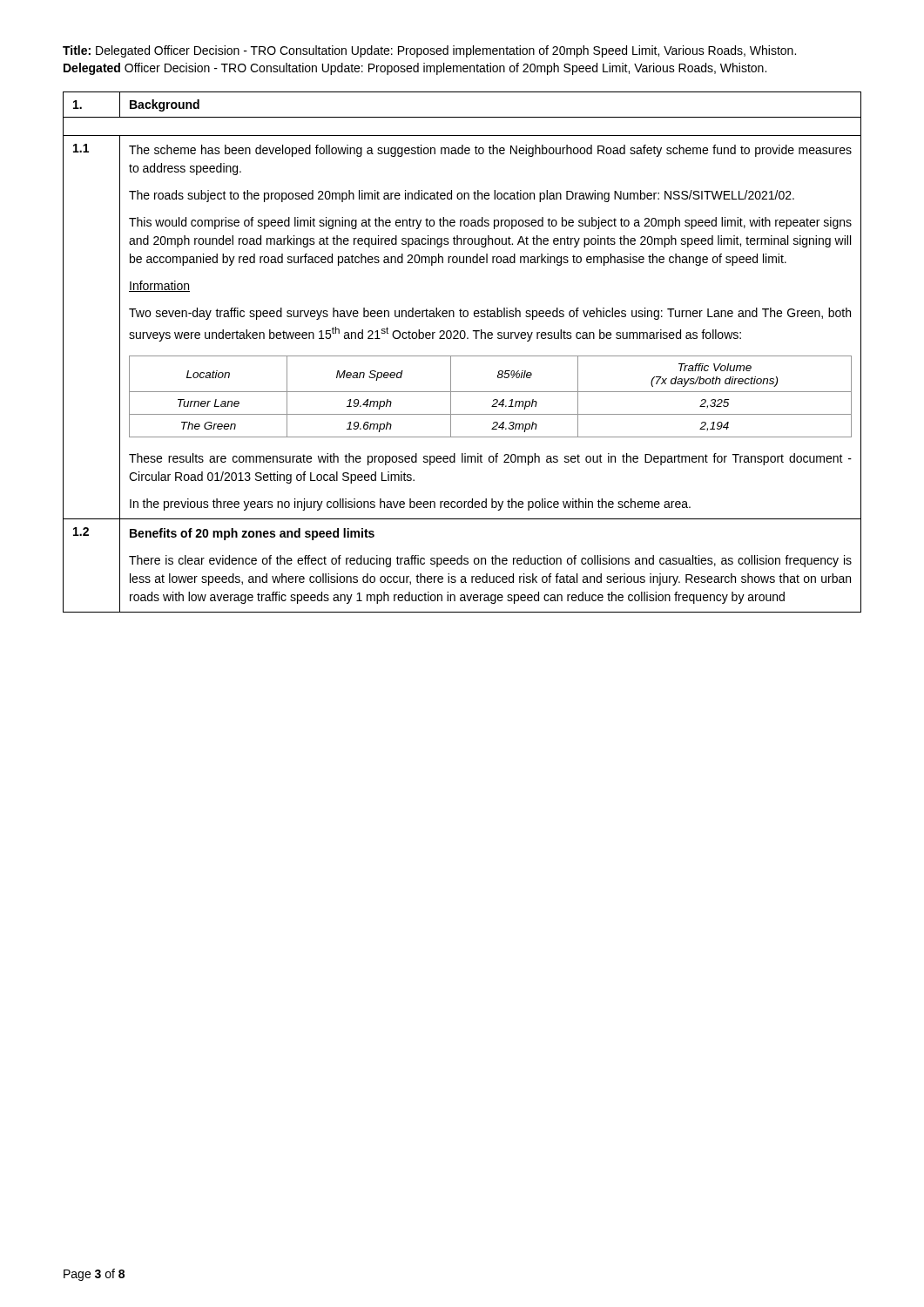Locate the text block that says "Title: Delegated Officer Decision -"
The width and height of the screenshot is (924, 1307).
(430, 59)
